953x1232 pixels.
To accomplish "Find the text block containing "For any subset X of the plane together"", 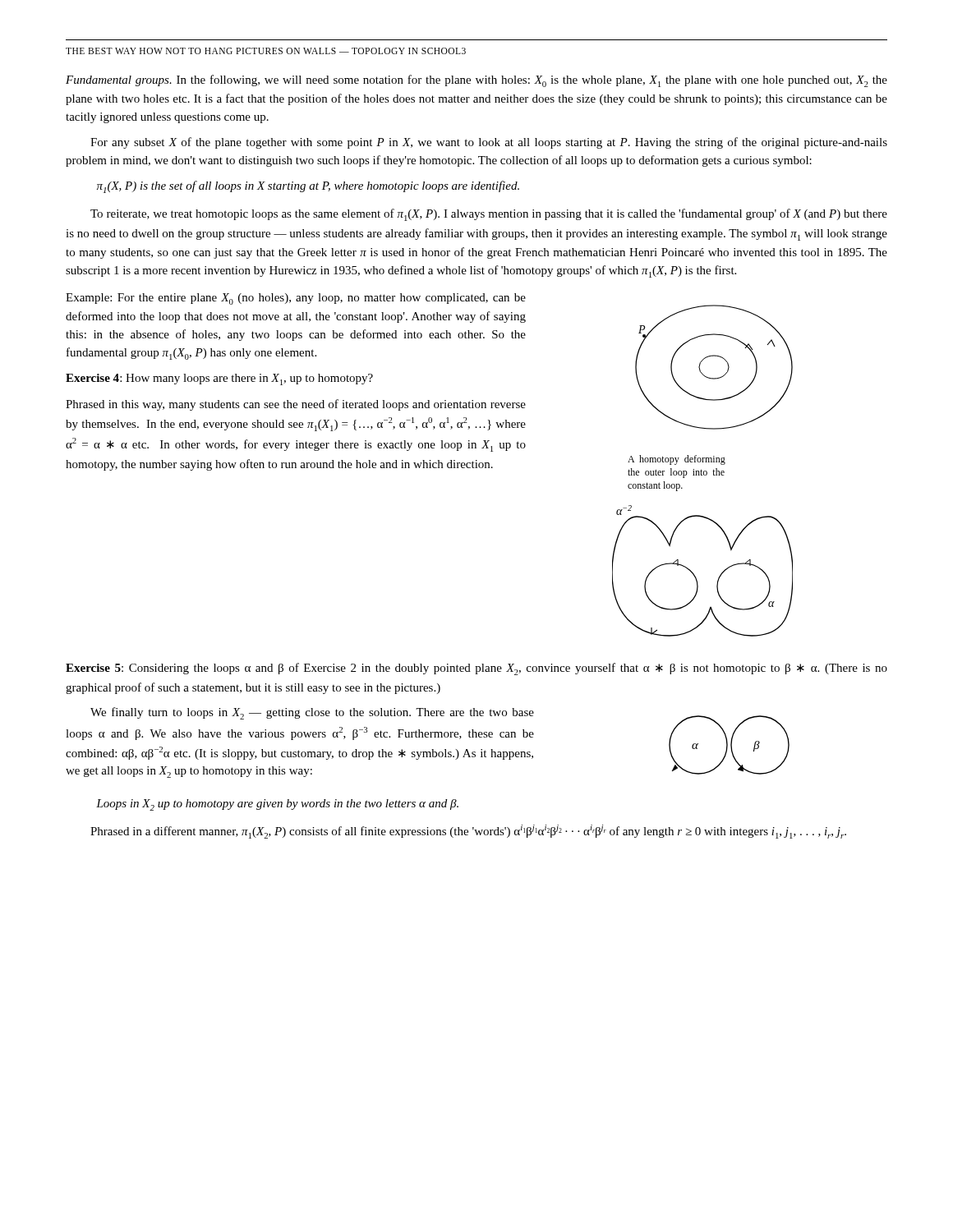I will tap(476, 151).
